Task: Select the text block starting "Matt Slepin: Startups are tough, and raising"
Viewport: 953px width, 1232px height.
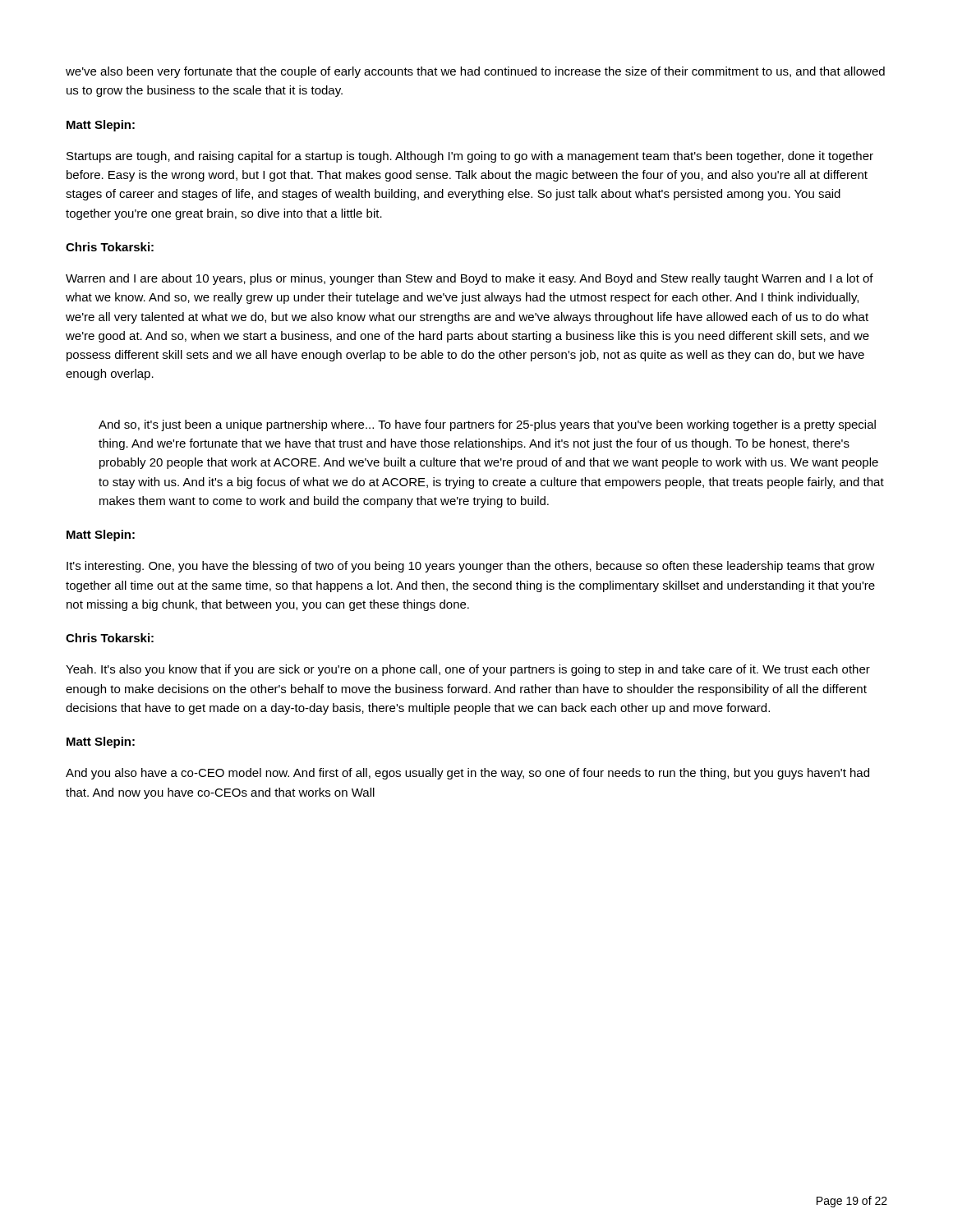Action: click(476, 168)
